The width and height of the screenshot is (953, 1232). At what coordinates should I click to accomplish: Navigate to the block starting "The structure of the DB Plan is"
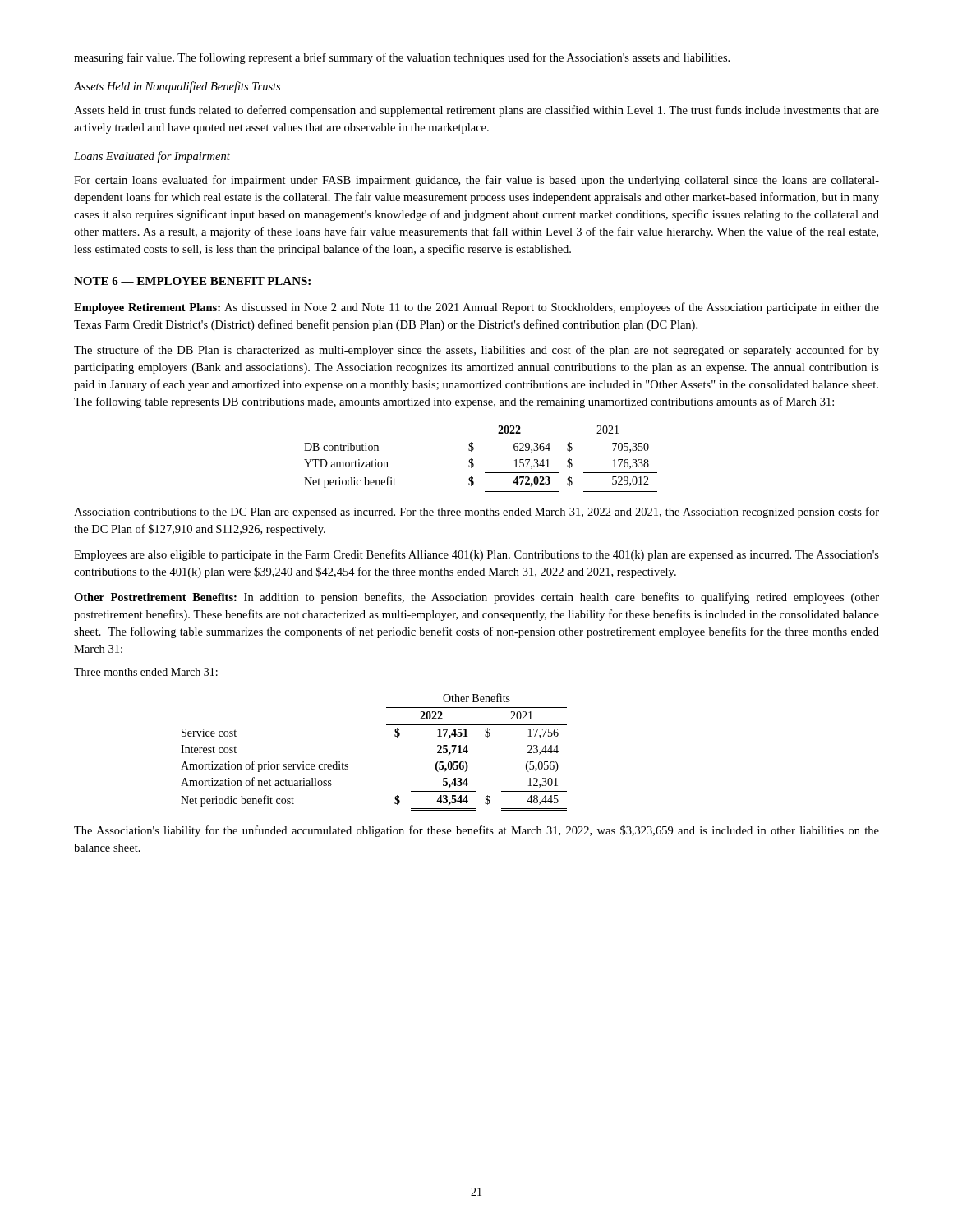tap(476, 376)
